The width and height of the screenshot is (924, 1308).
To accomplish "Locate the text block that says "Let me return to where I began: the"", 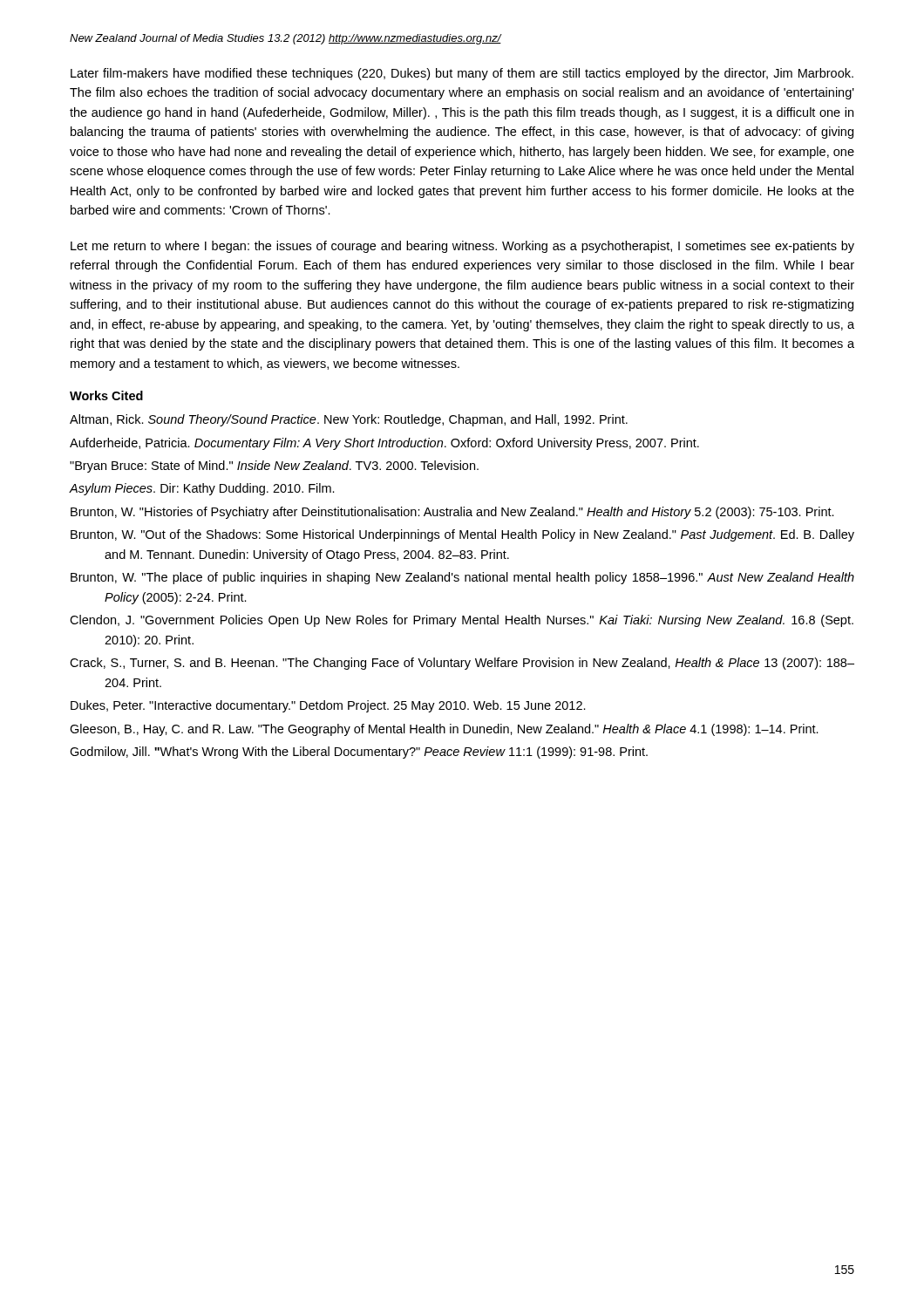I will [462, 304].
